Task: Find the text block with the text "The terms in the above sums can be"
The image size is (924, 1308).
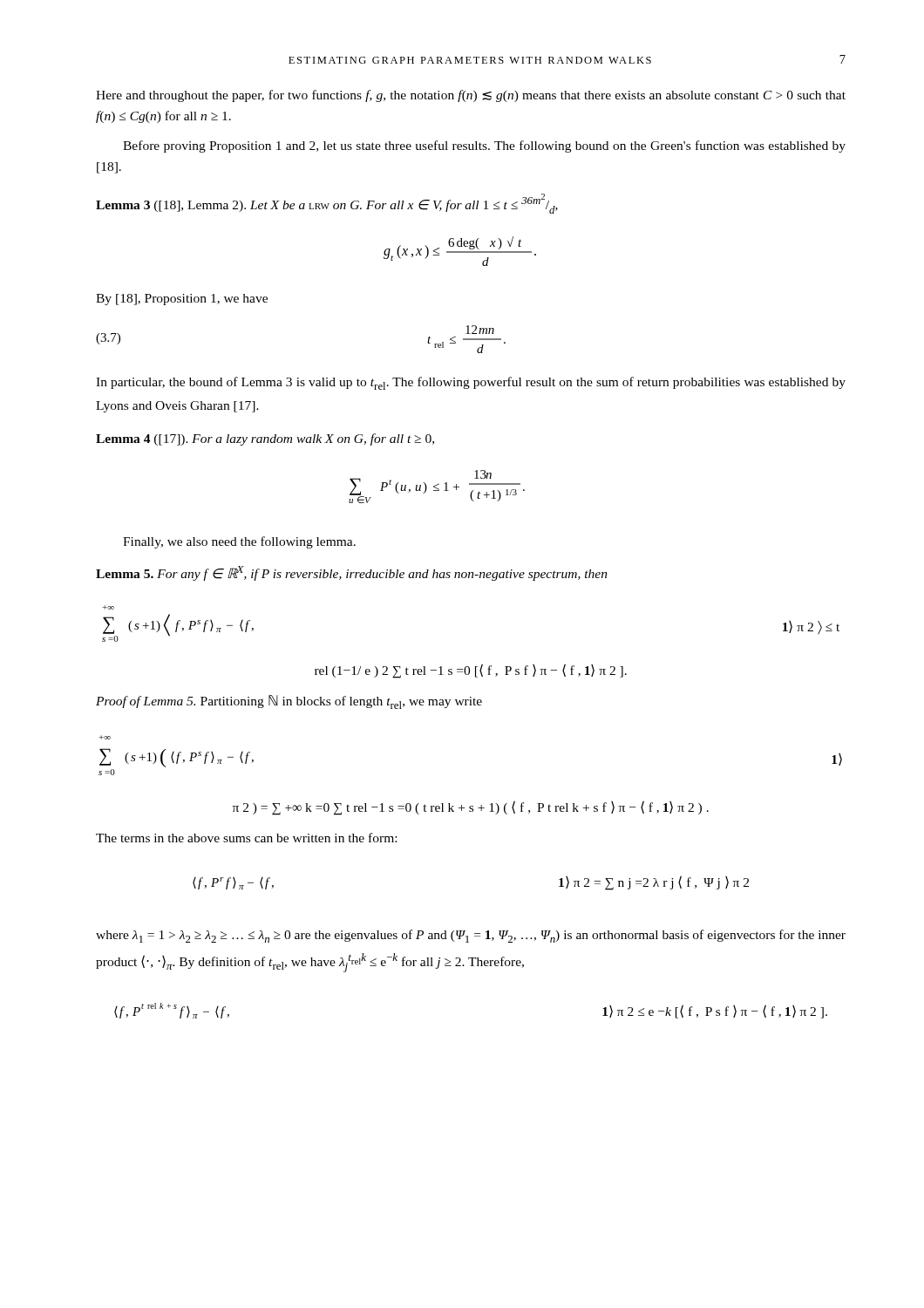Action: coord(247,838)
